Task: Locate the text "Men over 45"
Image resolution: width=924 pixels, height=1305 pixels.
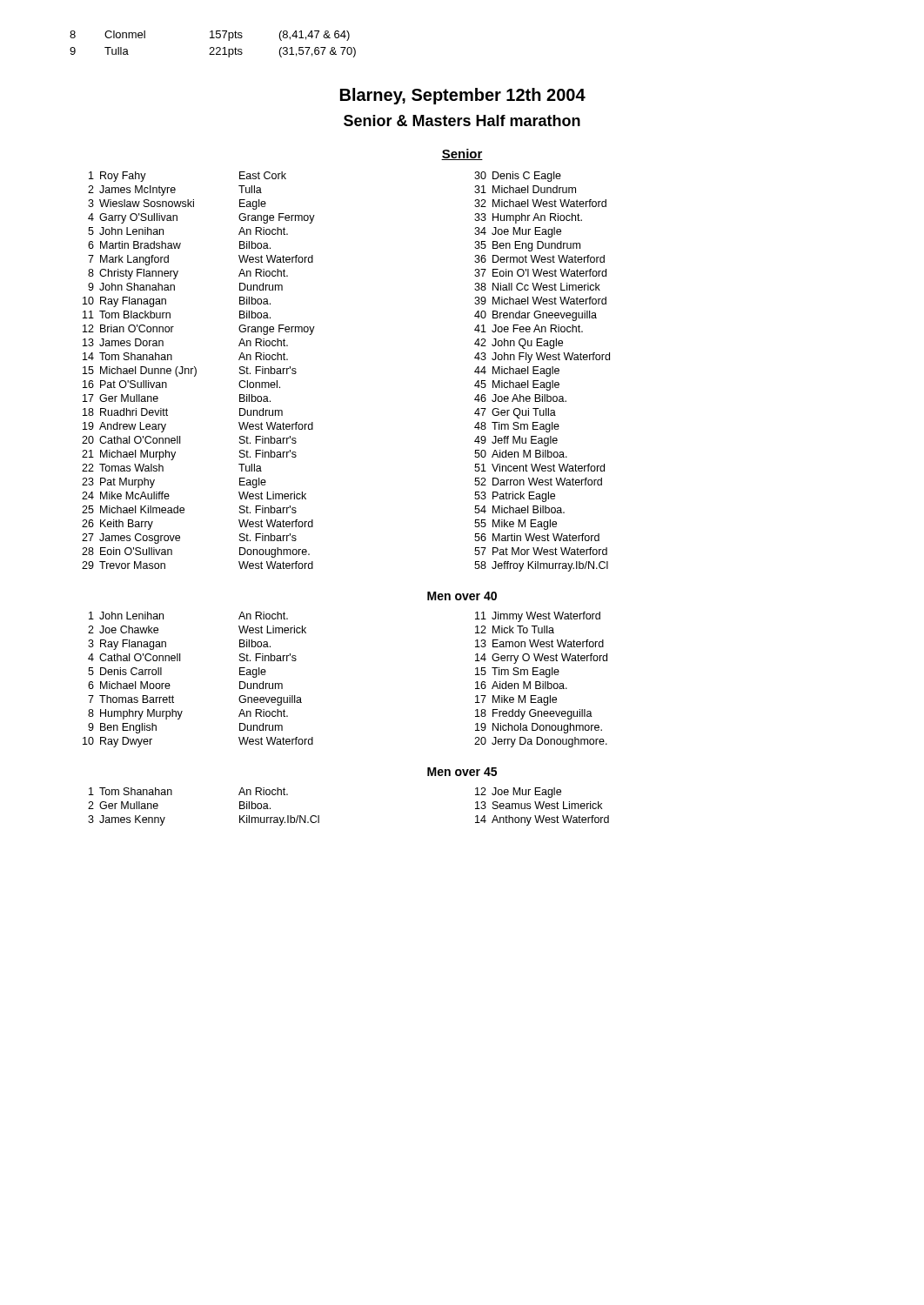Action: pos(462,772)
